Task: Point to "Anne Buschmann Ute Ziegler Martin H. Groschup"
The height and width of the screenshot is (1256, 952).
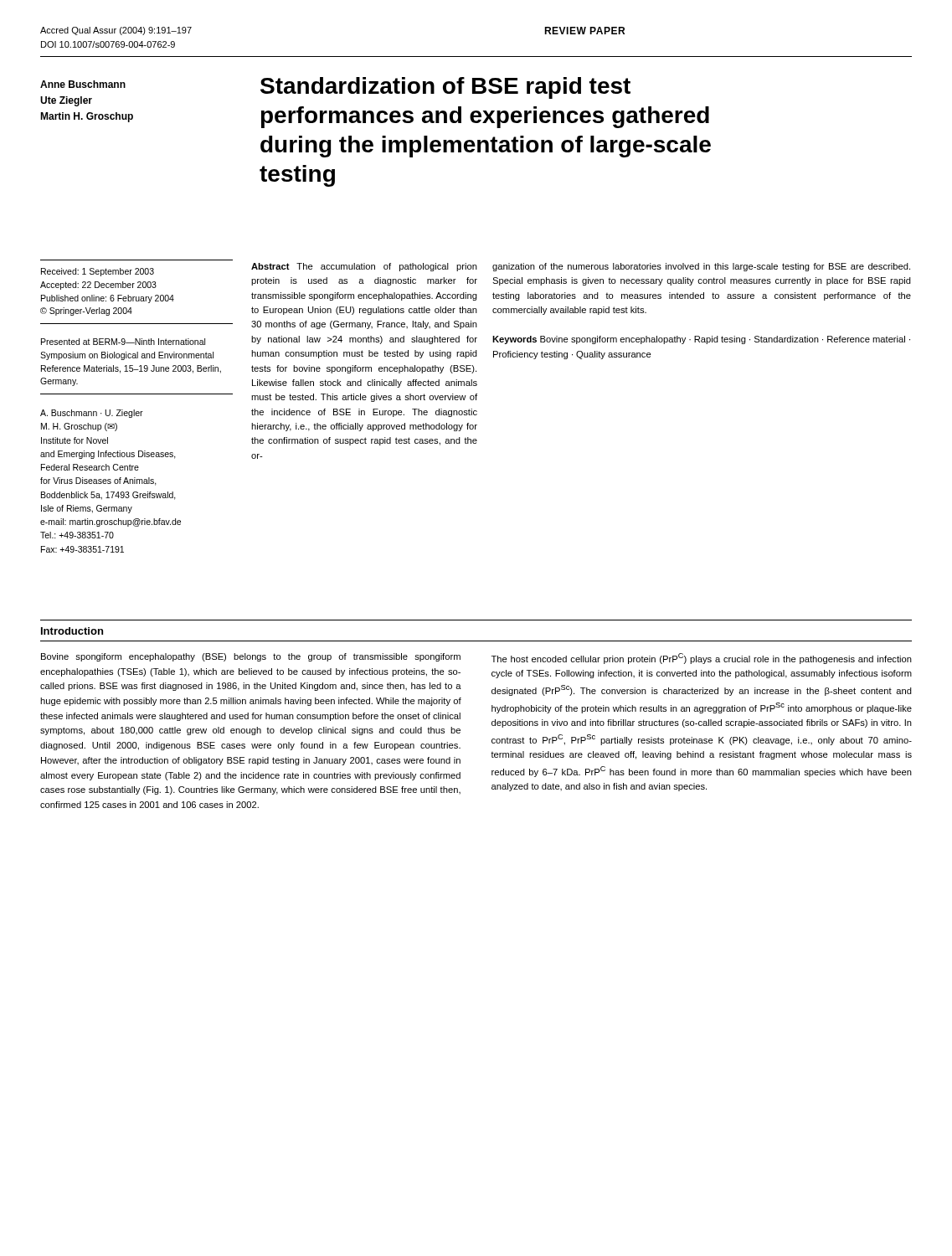Action: 83,84
